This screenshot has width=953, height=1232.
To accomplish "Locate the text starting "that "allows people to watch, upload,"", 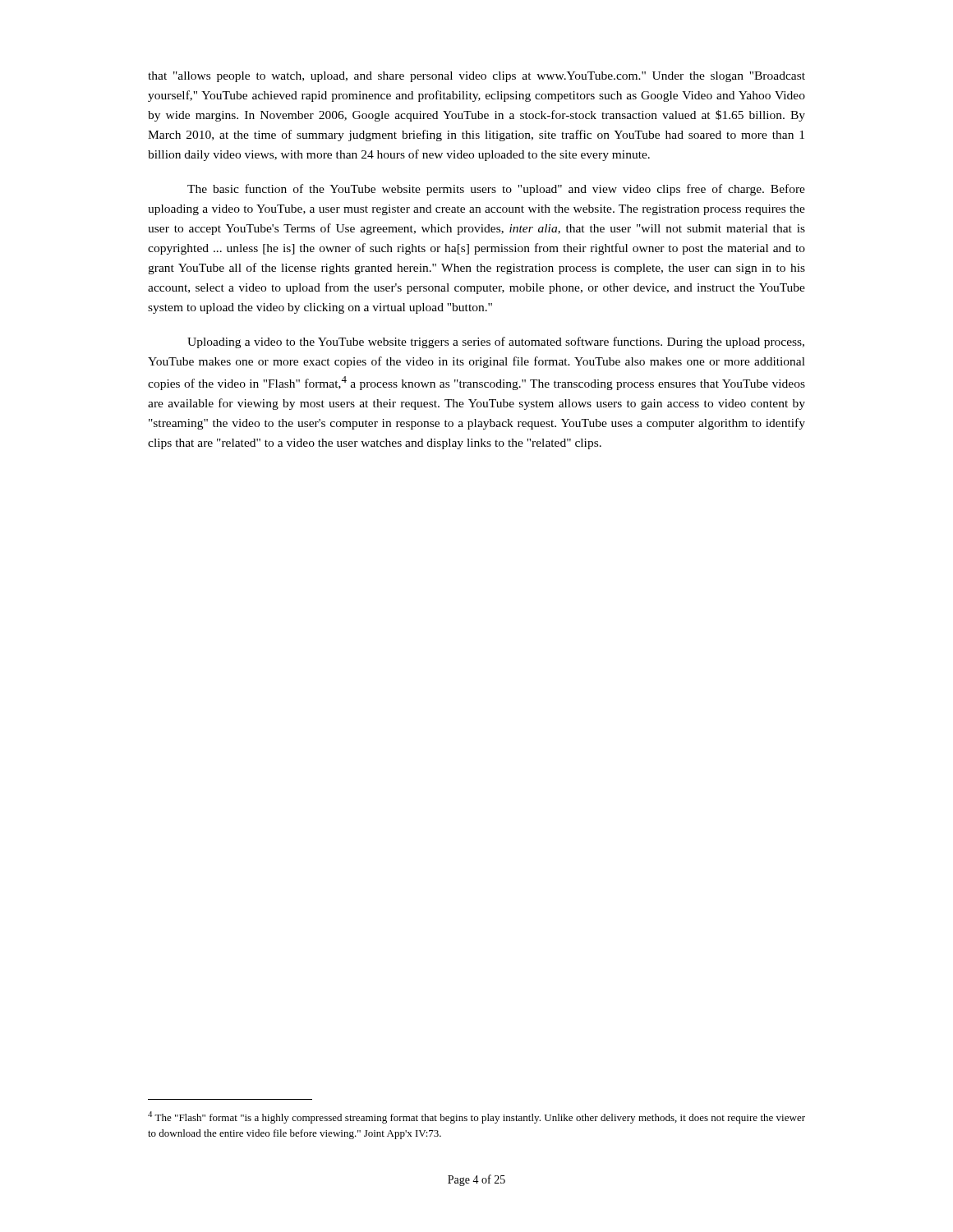I will tap(476, 115).
